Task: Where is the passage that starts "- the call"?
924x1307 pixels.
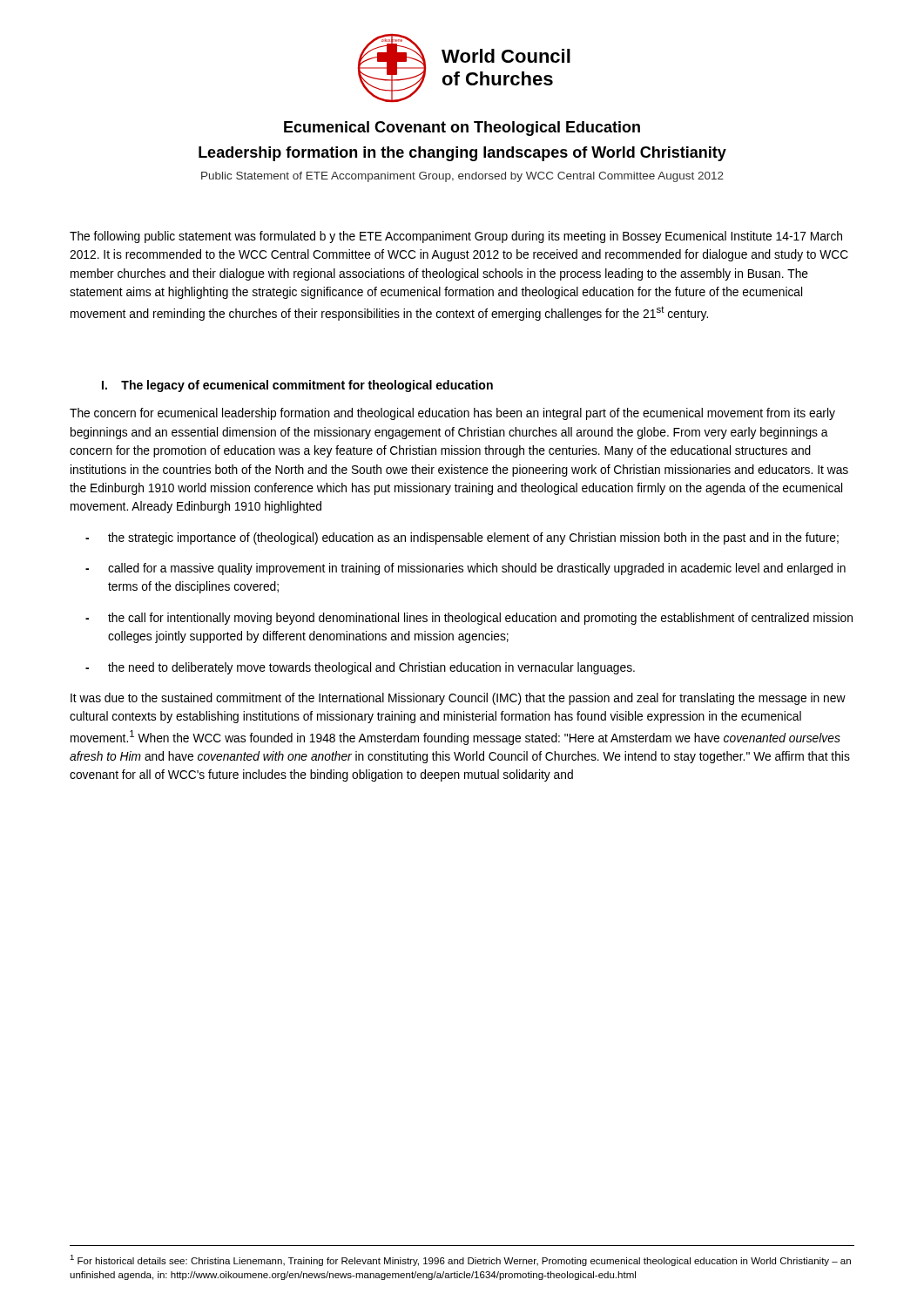Action: point(470,628)
